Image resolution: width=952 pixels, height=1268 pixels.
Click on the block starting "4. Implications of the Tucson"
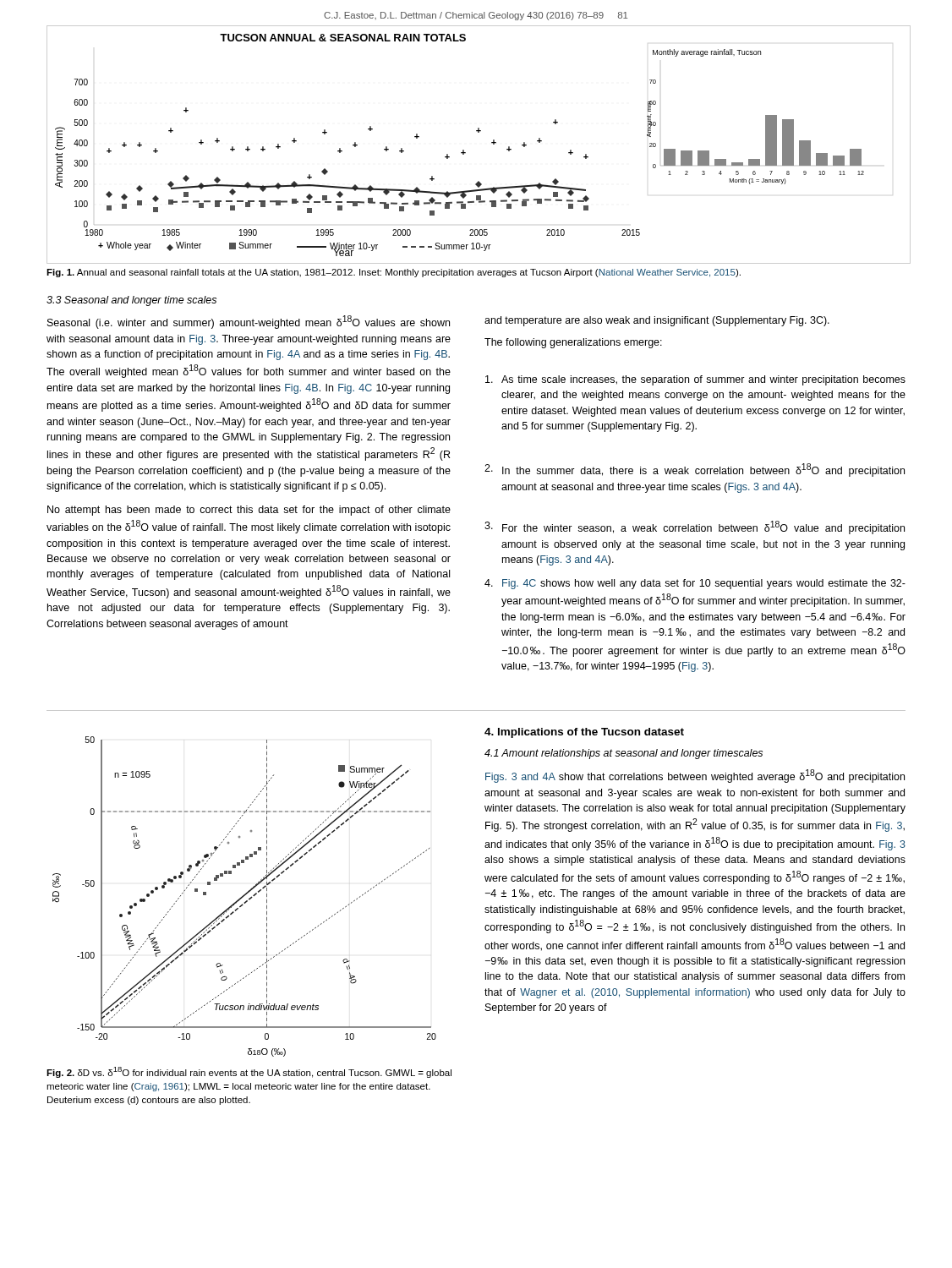(x=584, y=732)
